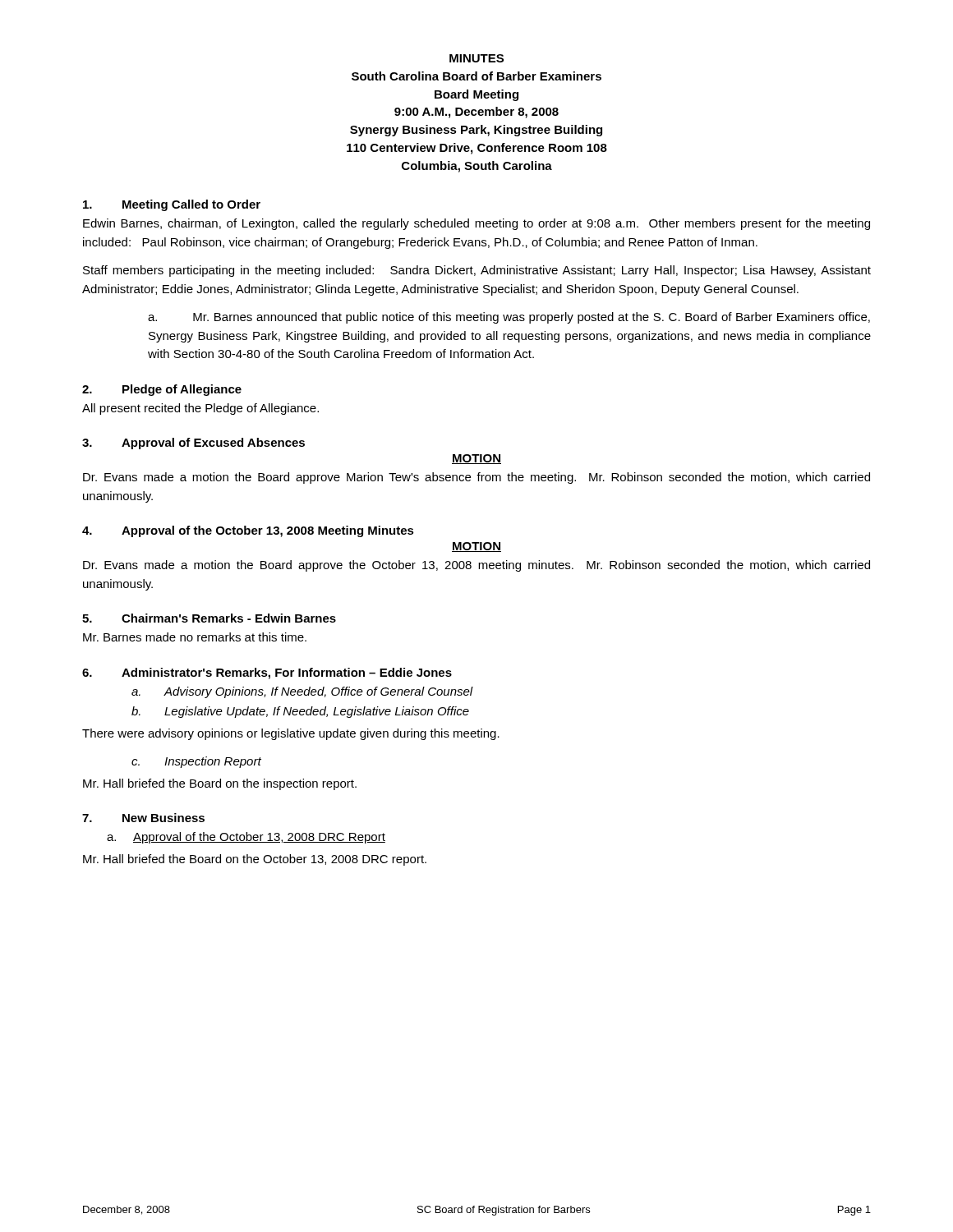Viewport: 953px width, 1232px height.
Task: Select the block starting "There were advisory opinions or legislative"
Action: [x=291, y=733]
